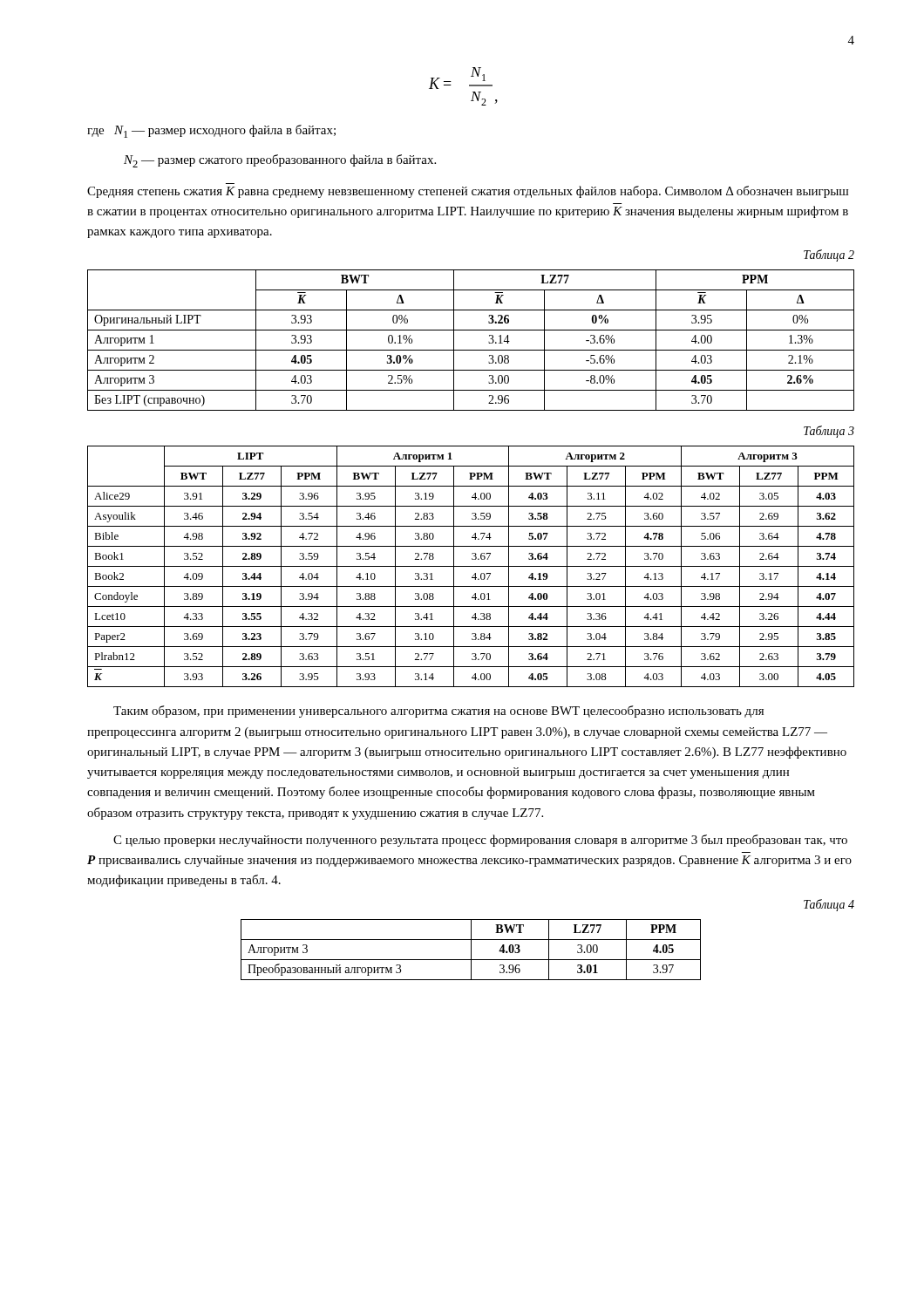Screen dimensions: 1308x924
Task: Point to the region starting "где N1 — размер исходного файла в байтах;"
Action: tap(212, 132)
